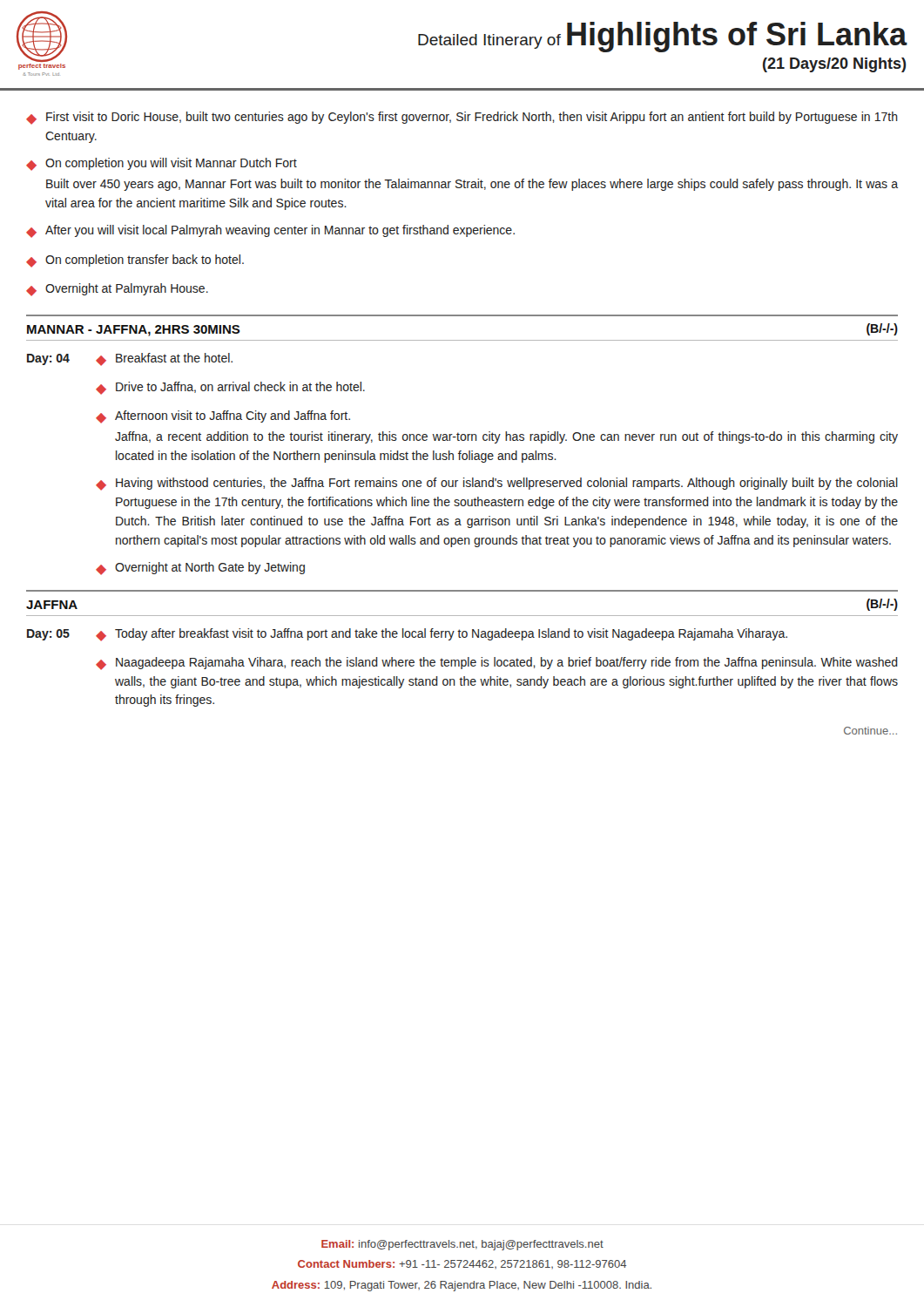This screenshot has height=1307, width=924.
Task: Point to the passage starting "◆ On completion transfer back"
Action: (135, 261)
